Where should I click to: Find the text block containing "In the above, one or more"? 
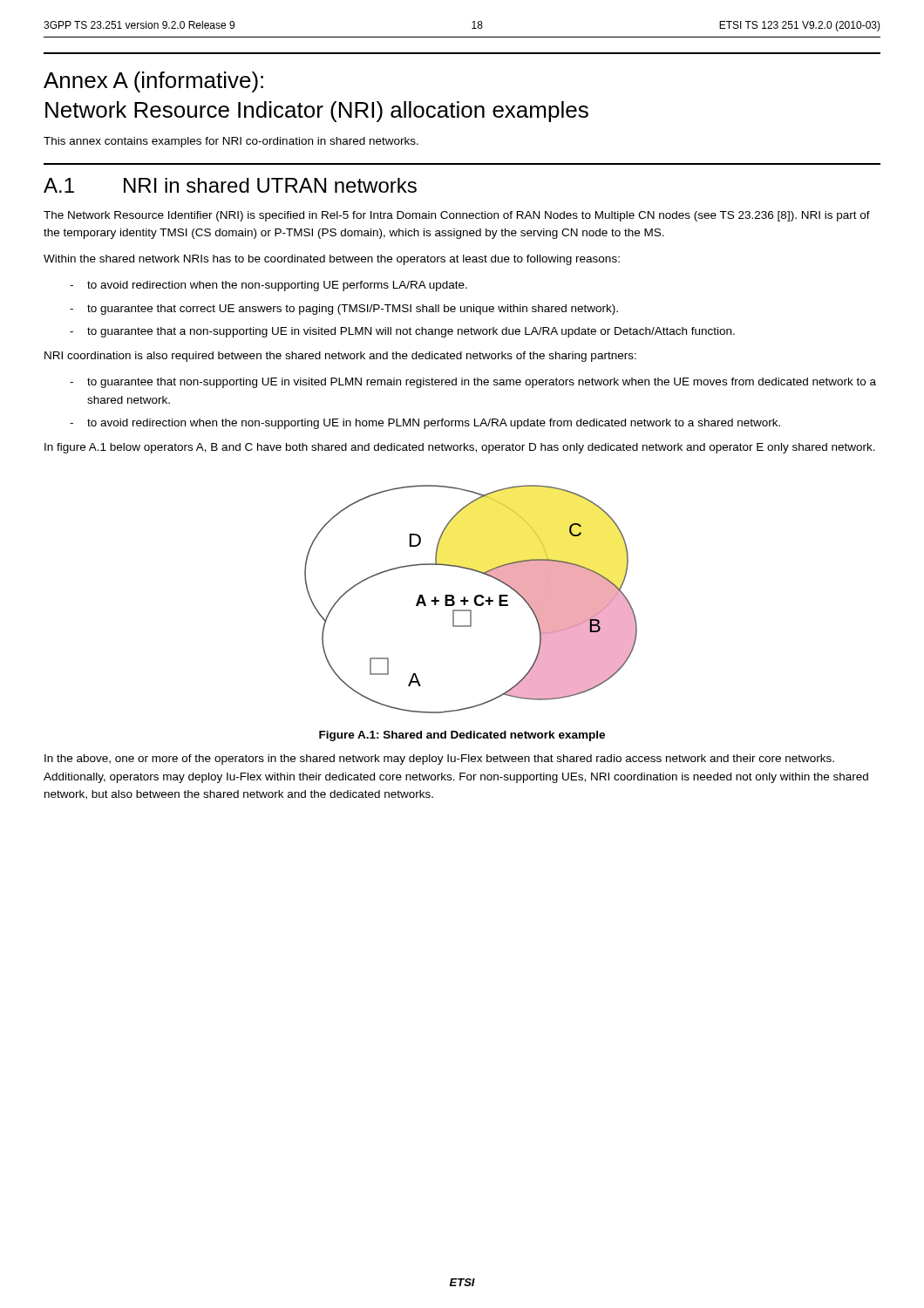click(456, 776)
